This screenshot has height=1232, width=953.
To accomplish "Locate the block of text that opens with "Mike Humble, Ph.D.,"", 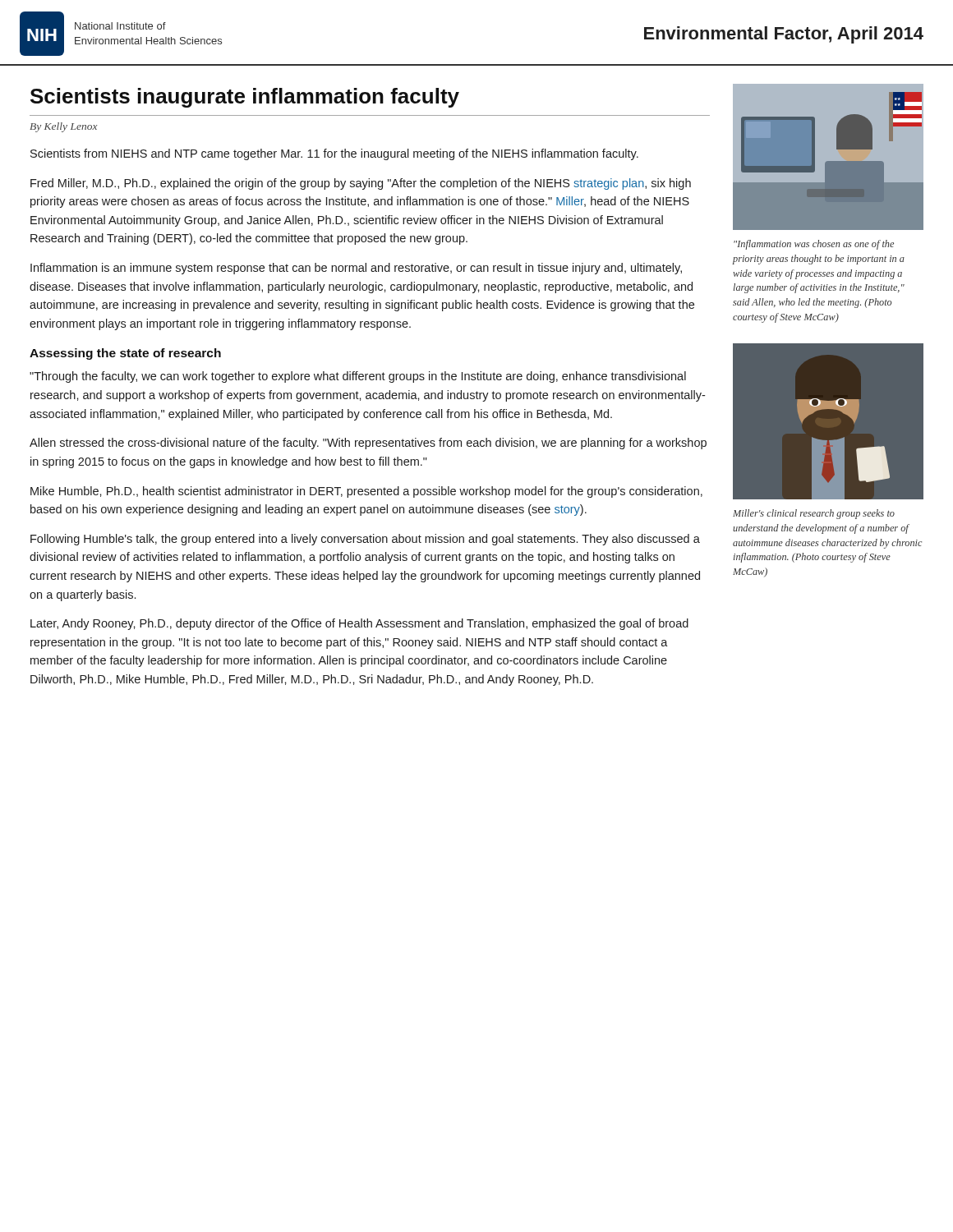I will 366,500.
